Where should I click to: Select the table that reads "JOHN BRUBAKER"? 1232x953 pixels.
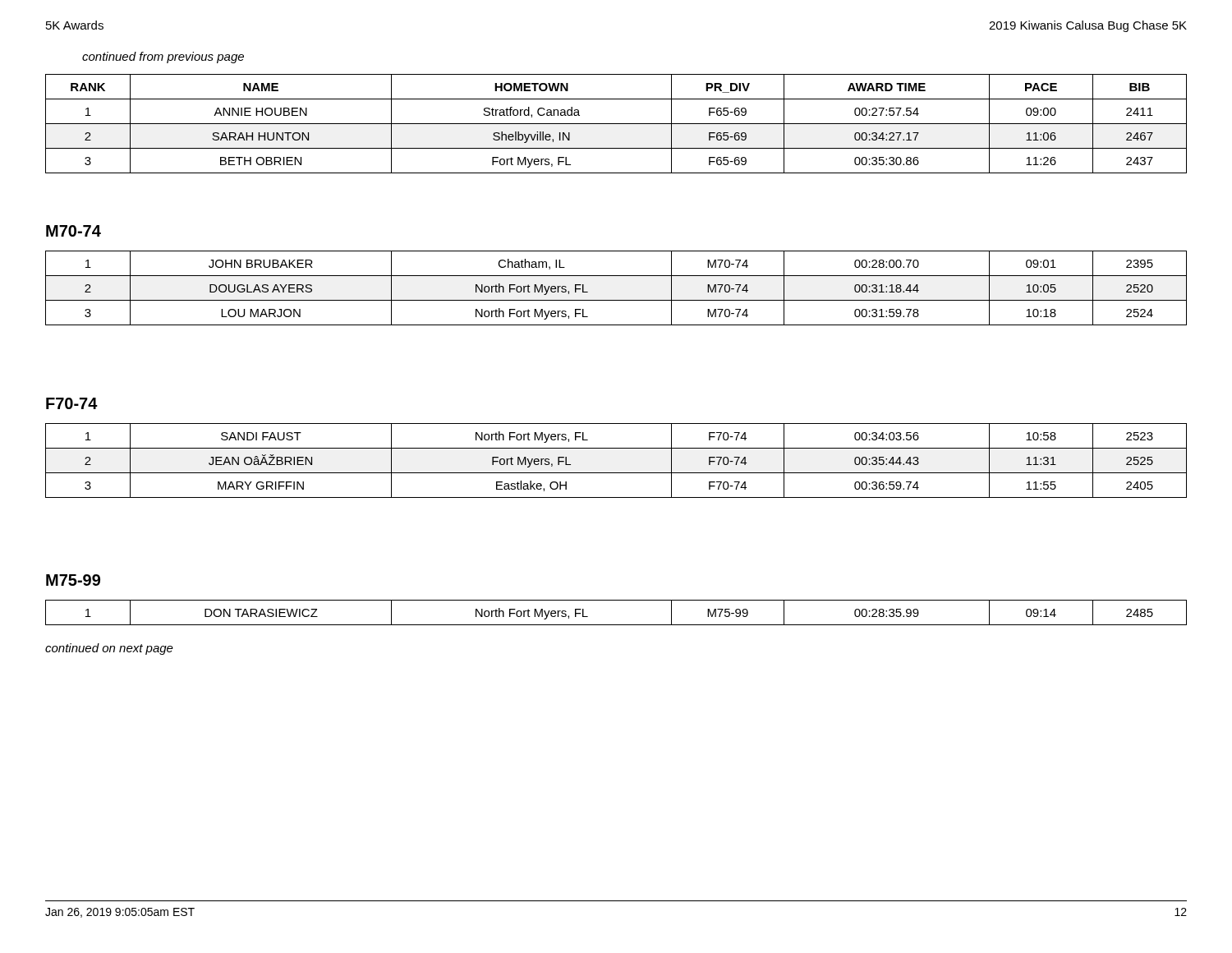coord(616,288)
